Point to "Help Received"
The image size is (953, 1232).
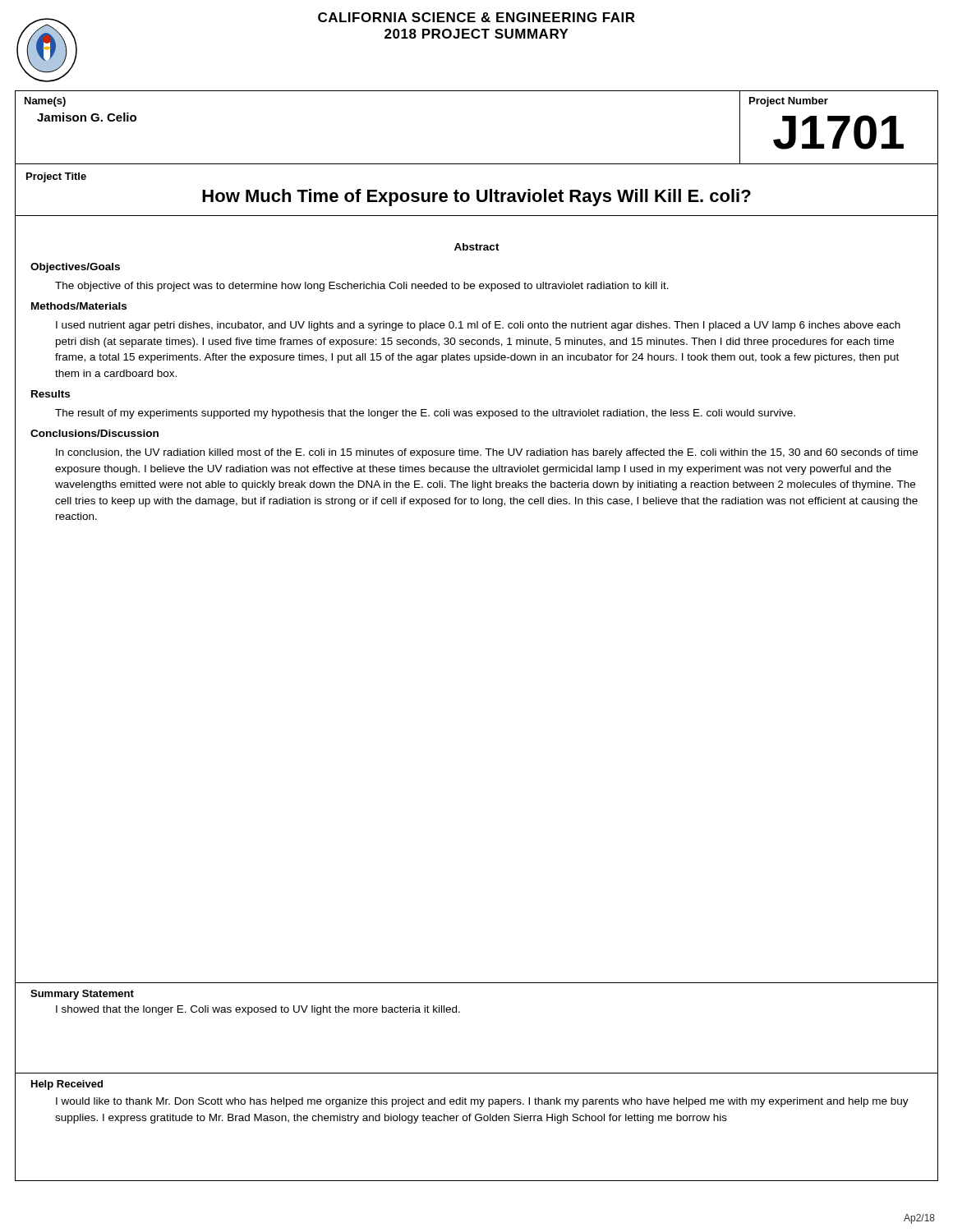[67, 1084]
